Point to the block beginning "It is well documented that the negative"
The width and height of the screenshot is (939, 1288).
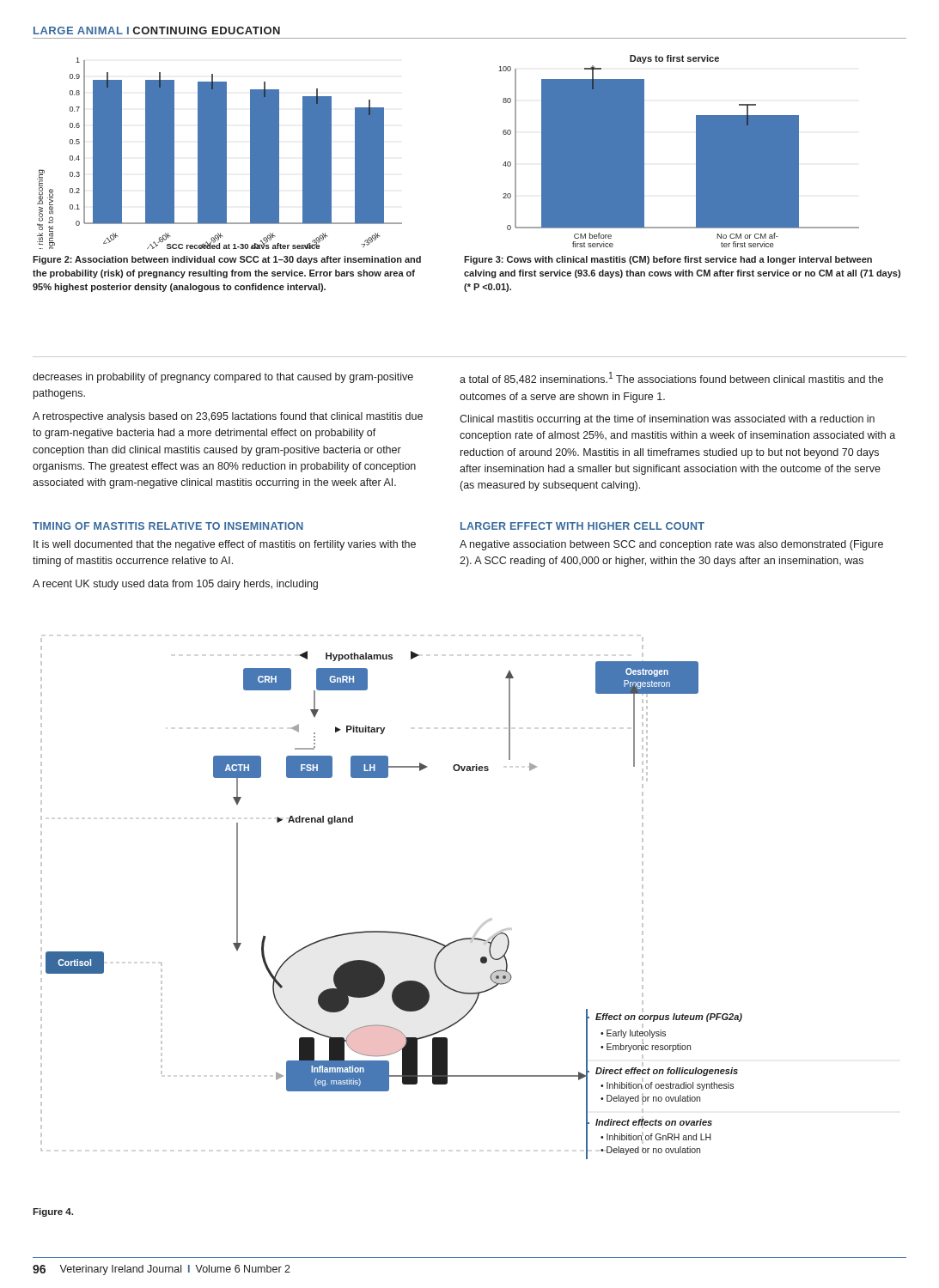click(230, 565)
